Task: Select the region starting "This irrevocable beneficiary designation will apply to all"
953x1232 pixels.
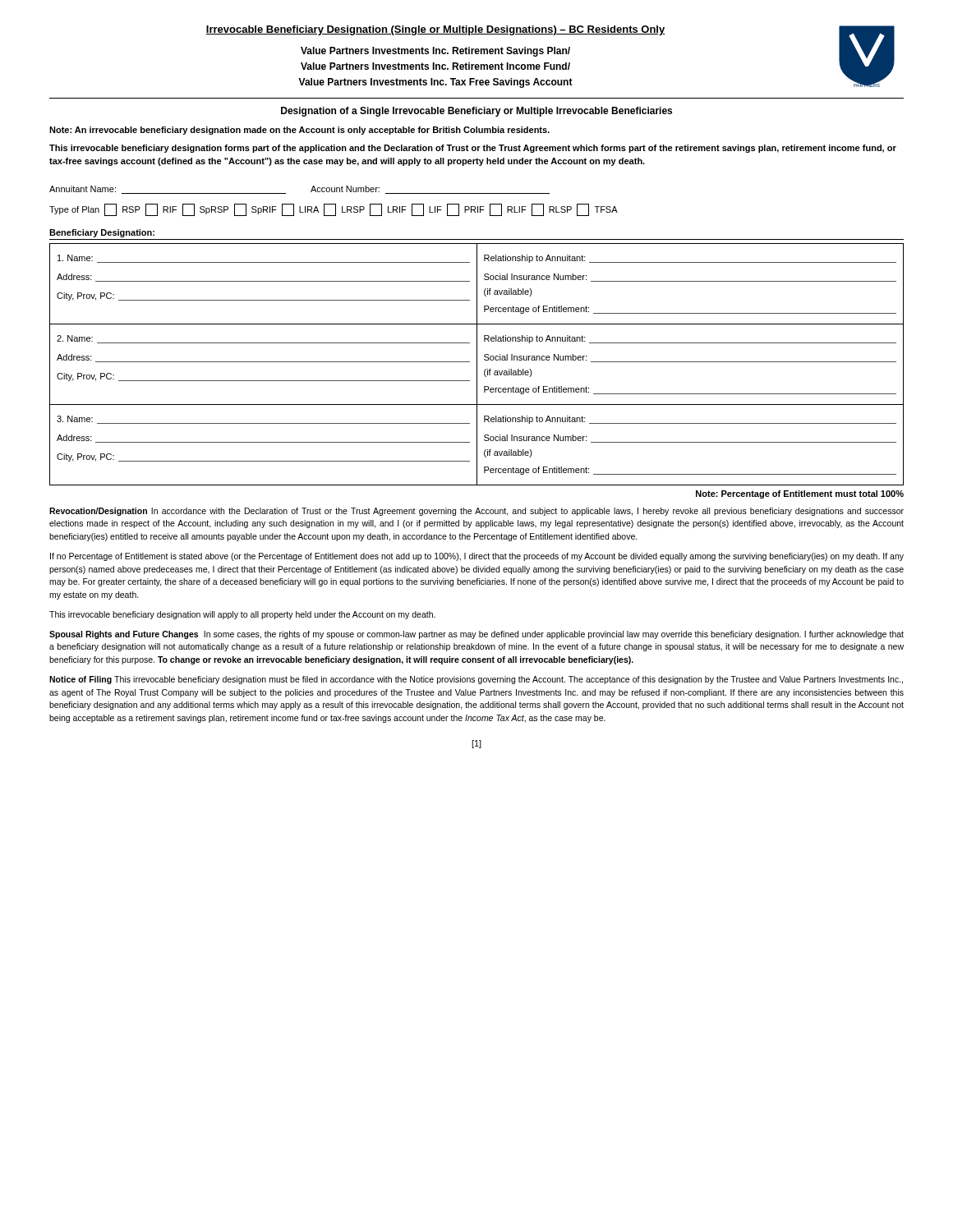Action: (243, 614)
